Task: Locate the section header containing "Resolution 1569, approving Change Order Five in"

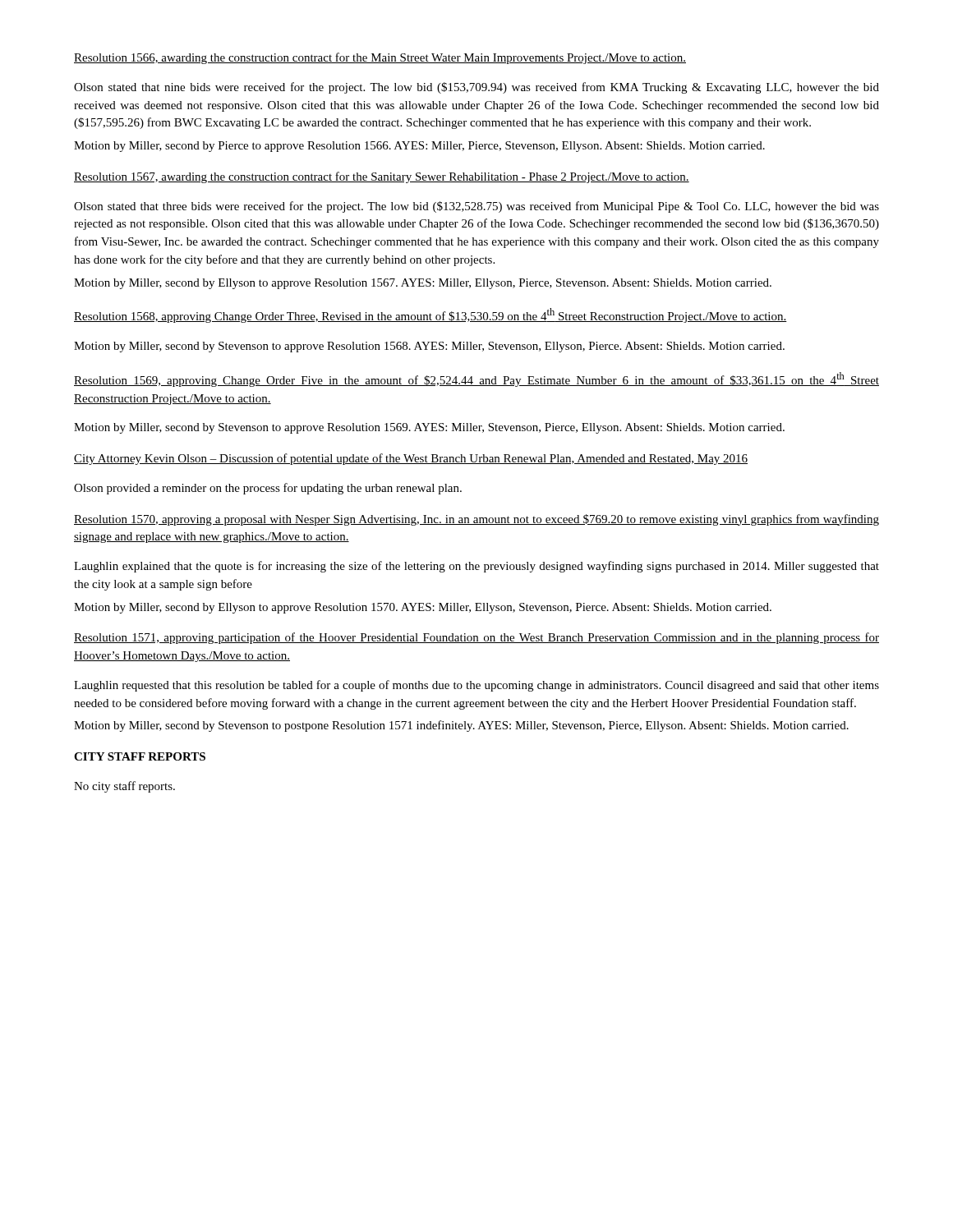Action: [x=476, y=388]
